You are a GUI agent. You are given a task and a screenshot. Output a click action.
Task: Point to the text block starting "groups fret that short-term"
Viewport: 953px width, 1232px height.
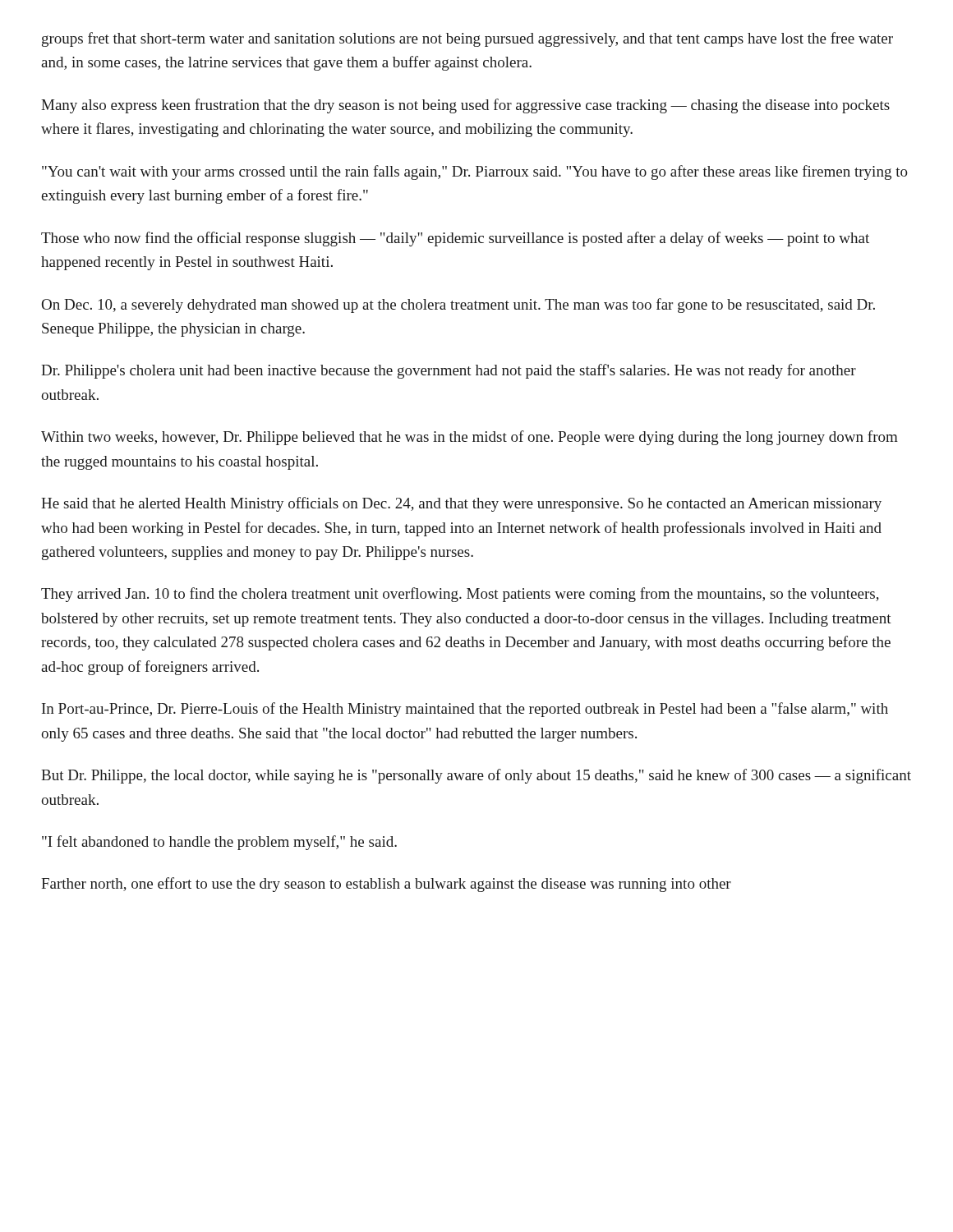click(467, 50)
